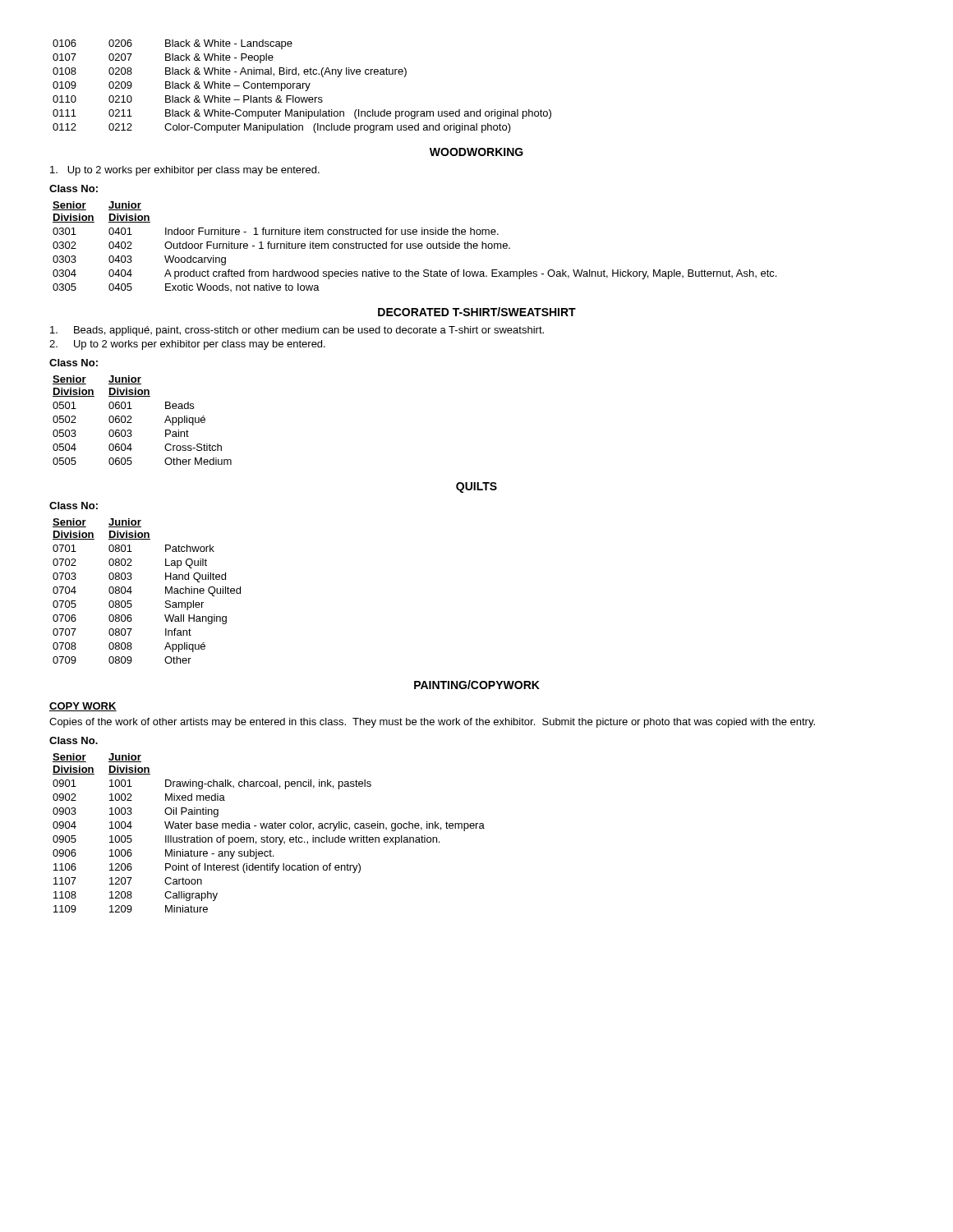This screenshot has height=1232, width=953.
Task: Point to the passage starting "COPY WORK"
Action: pos(83,706)
